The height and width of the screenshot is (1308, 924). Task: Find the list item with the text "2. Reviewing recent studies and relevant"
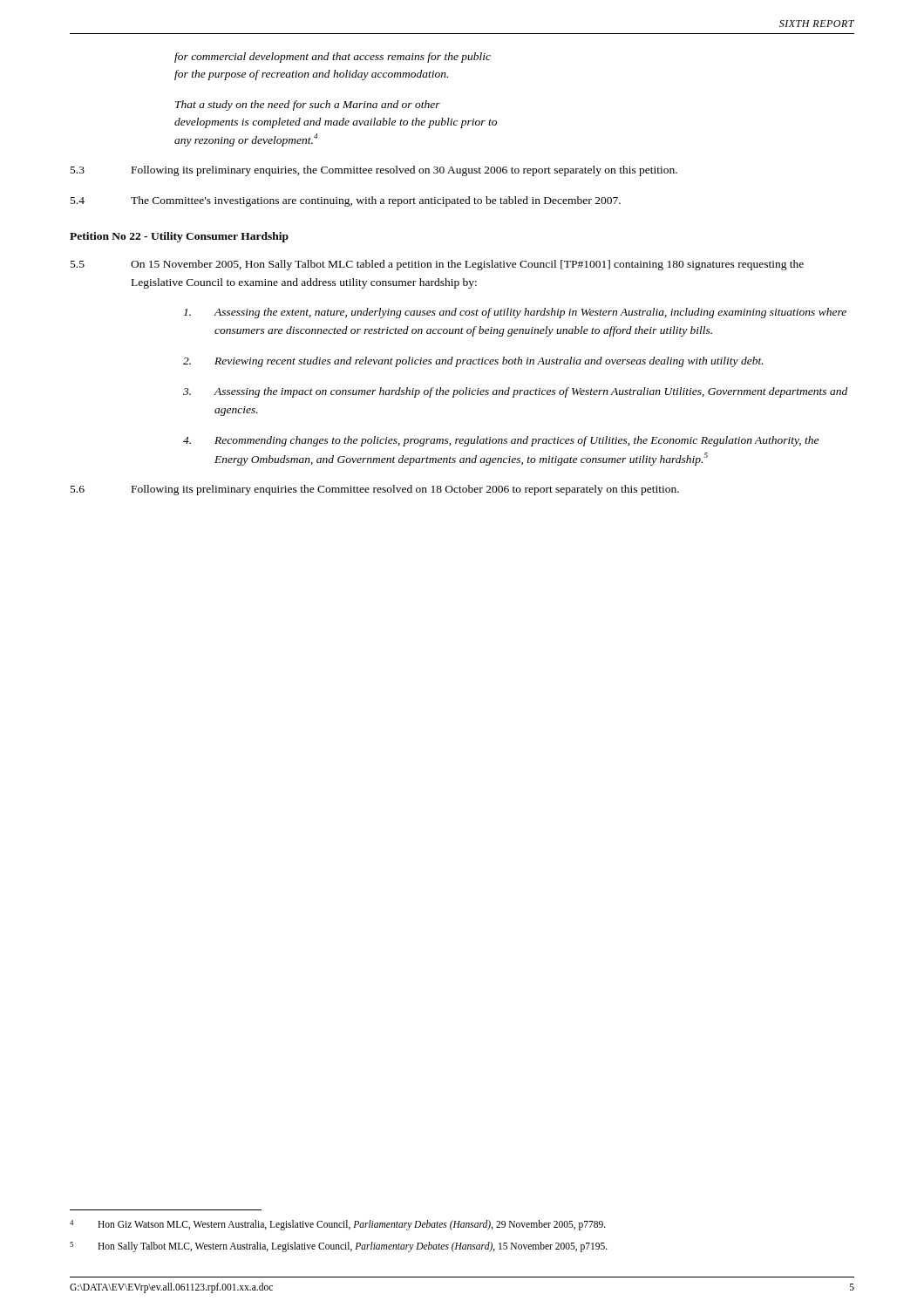point(519,362)
